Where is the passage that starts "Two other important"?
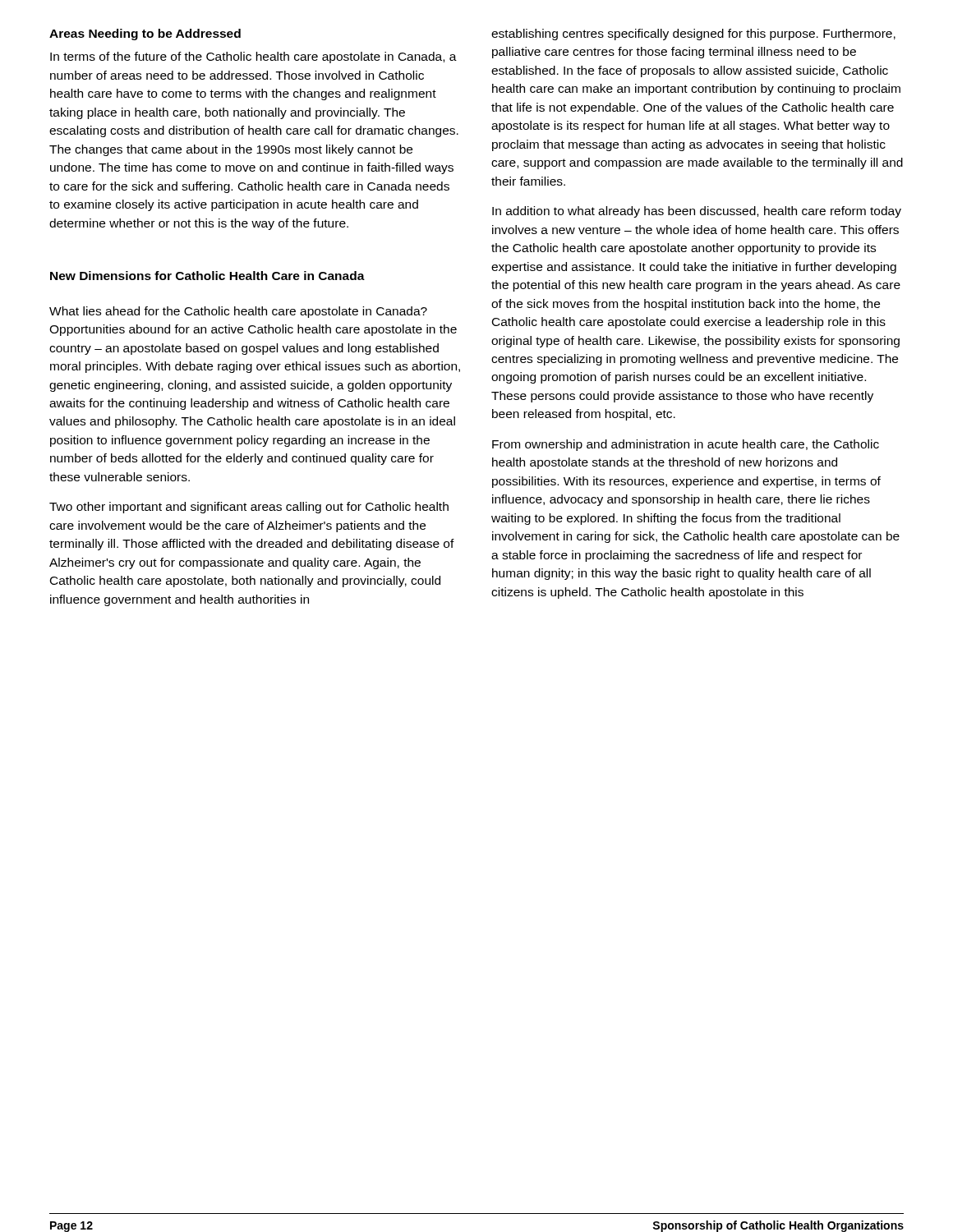 pos(255,553)
